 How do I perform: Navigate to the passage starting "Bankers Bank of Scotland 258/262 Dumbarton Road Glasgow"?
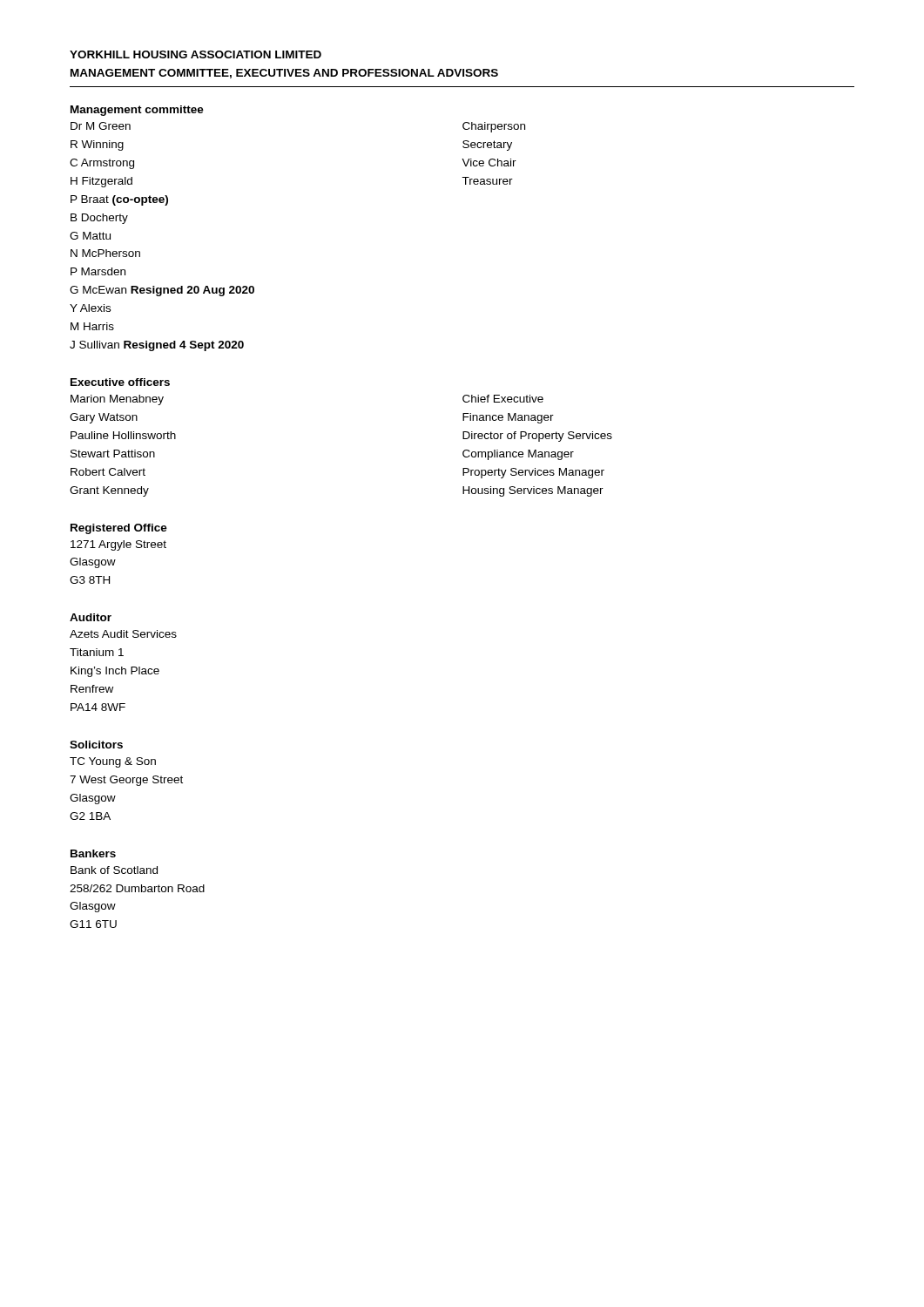93,853
